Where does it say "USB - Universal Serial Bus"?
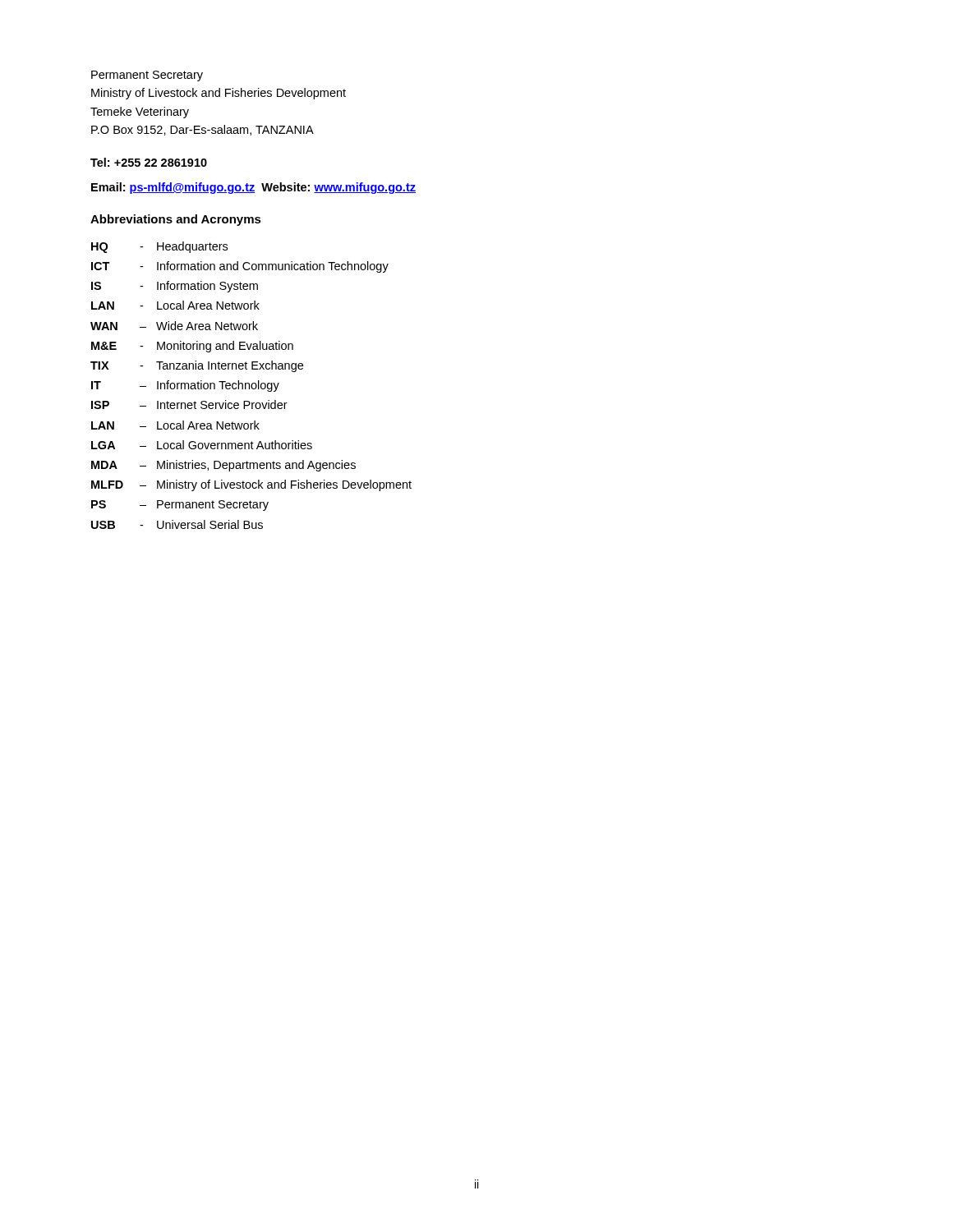Screen dimensions: 1232x953 pyautogui.click(x=177, y=524)
